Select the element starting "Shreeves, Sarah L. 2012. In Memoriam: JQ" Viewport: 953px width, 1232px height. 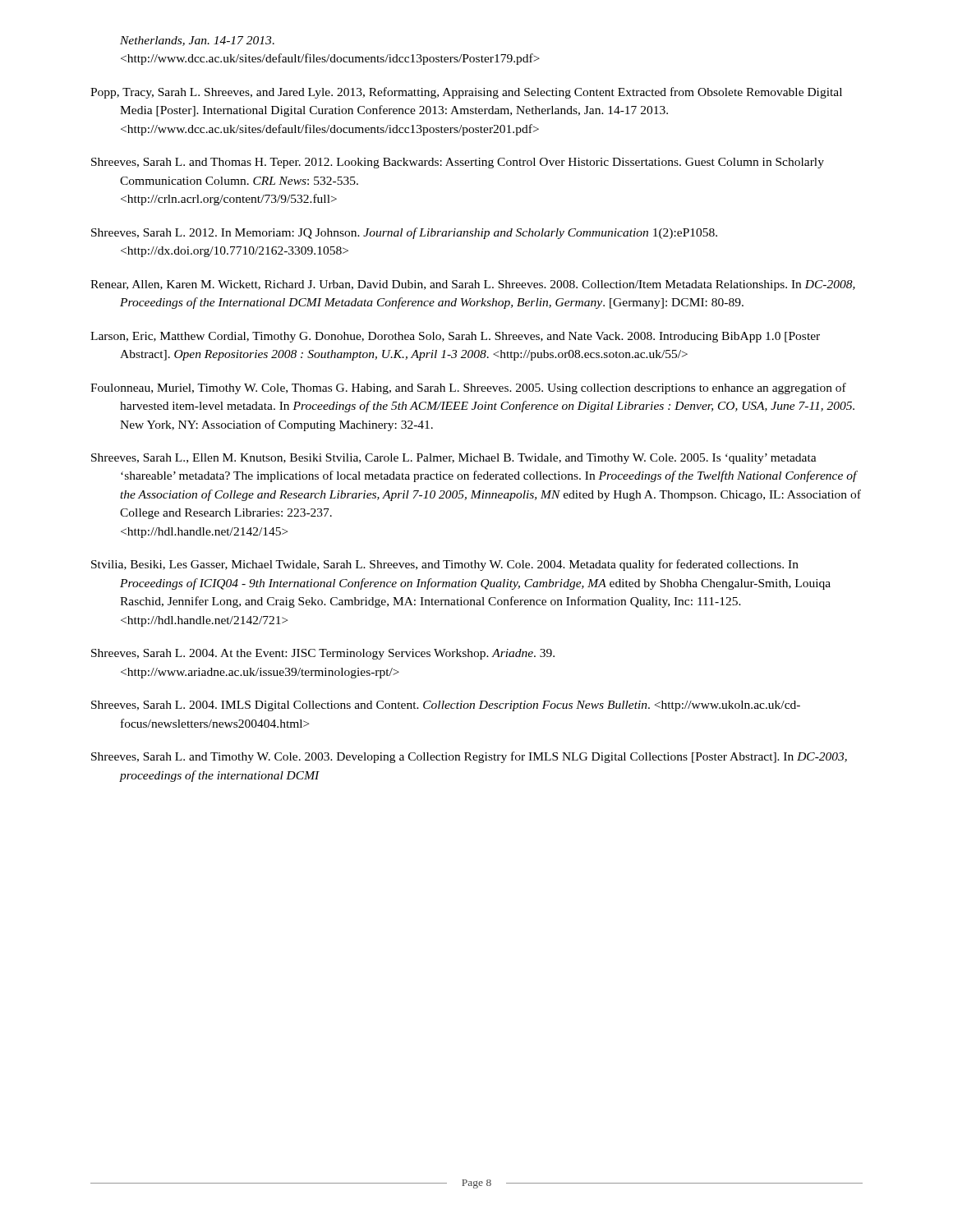point(404,241)
